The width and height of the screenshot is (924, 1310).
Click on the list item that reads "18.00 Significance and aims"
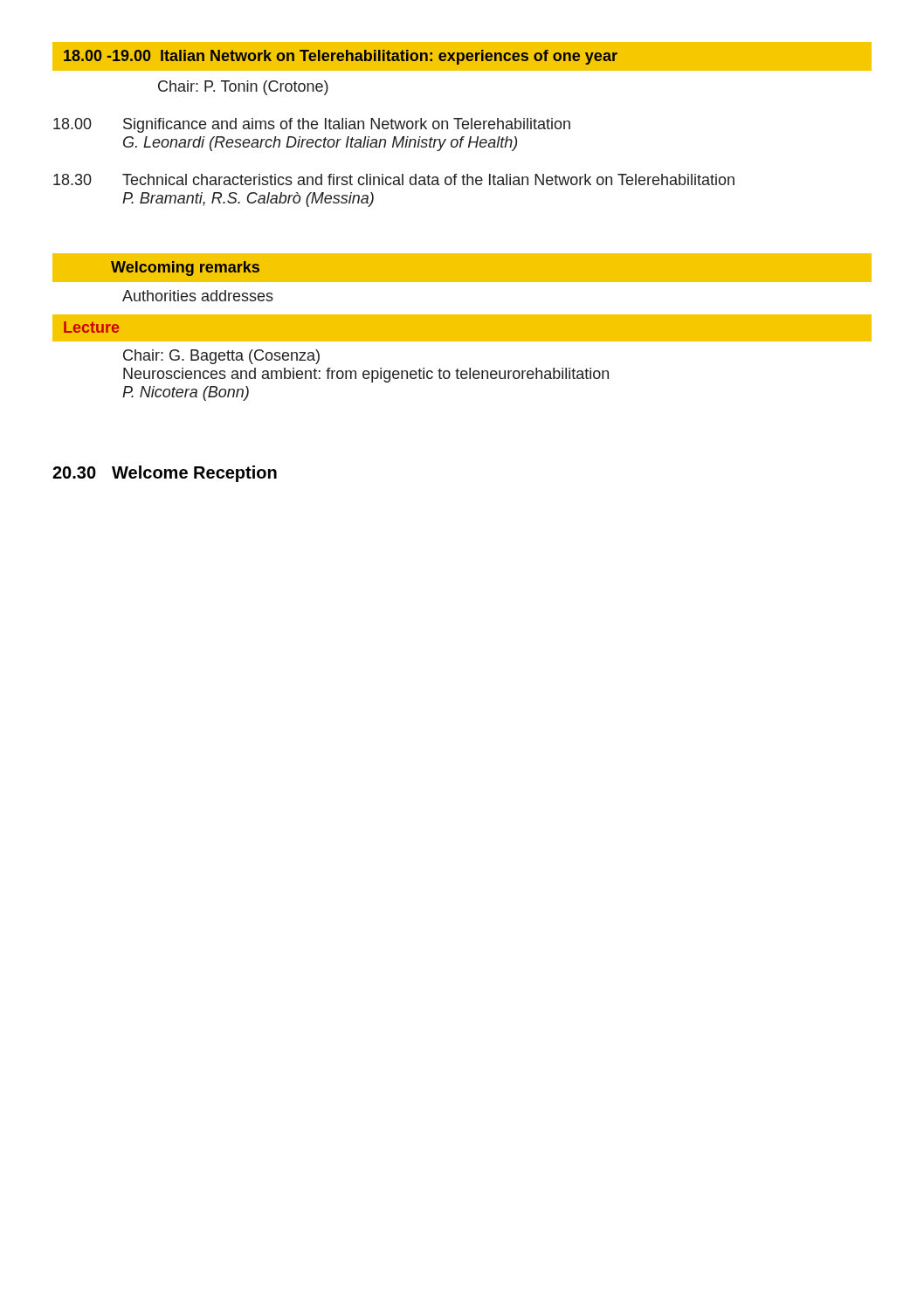tap(462, 134)
